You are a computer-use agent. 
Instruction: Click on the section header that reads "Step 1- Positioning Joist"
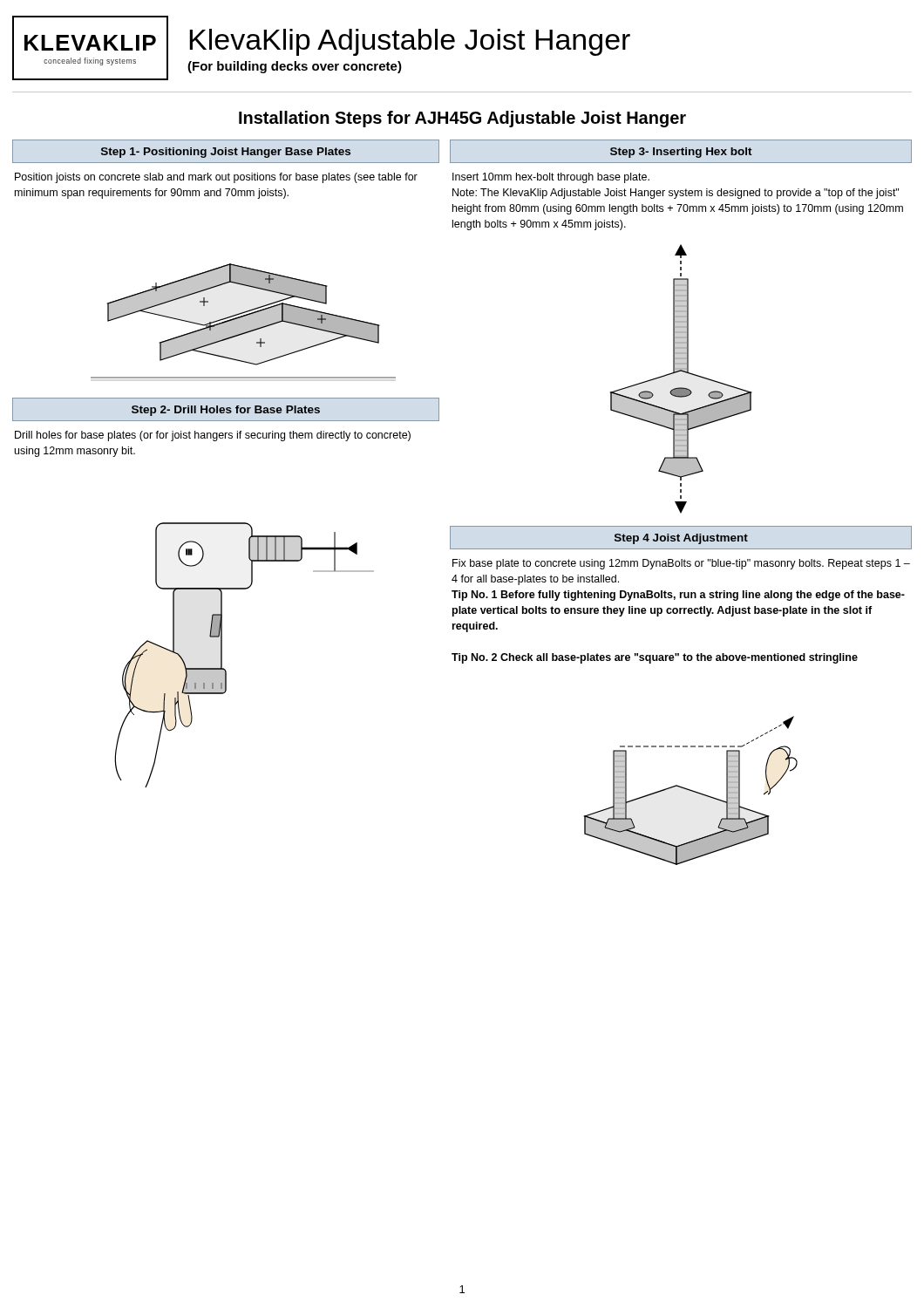coord(226,151)
